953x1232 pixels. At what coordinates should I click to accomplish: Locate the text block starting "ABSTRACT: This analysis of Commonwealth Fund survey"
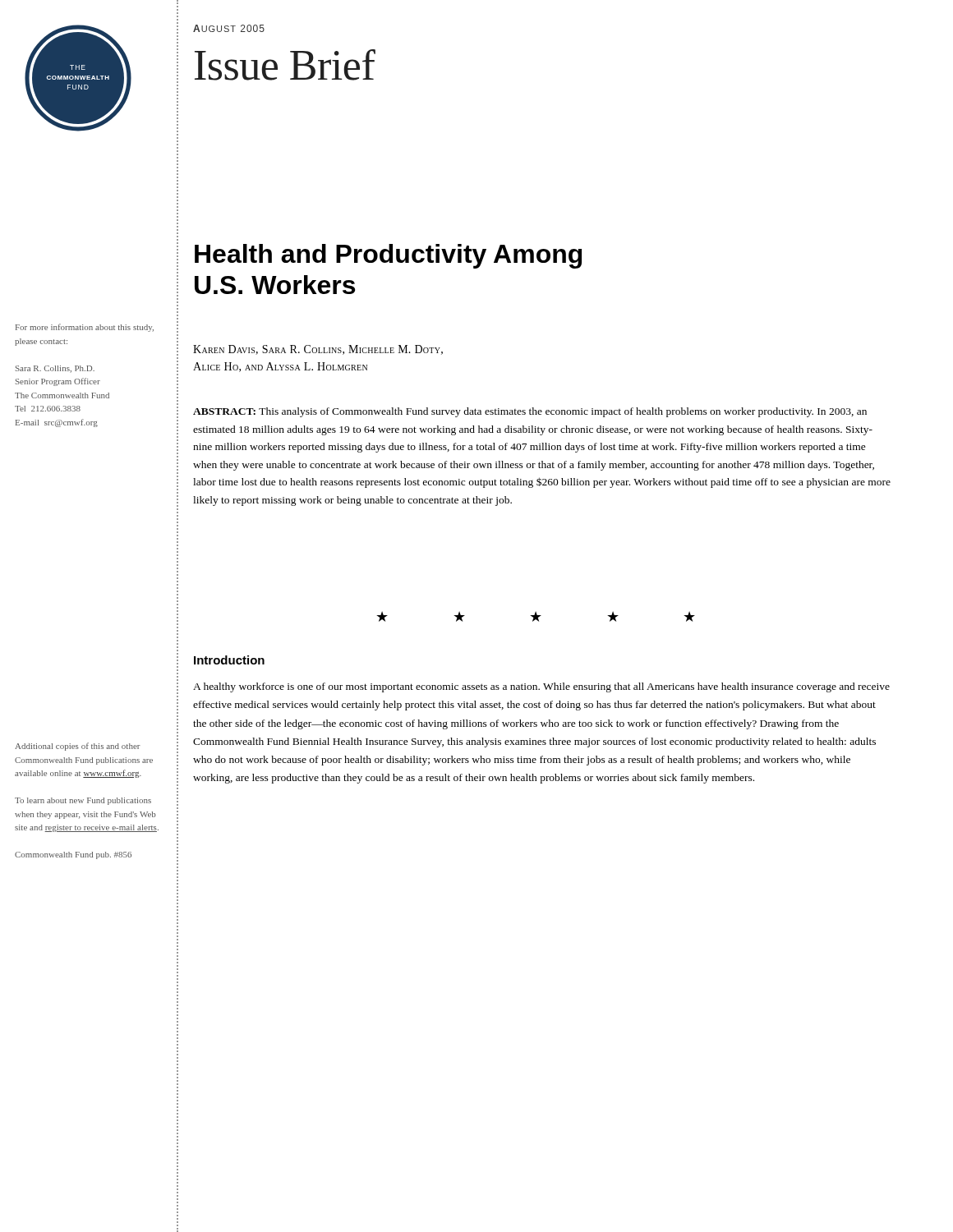point(542,455)
